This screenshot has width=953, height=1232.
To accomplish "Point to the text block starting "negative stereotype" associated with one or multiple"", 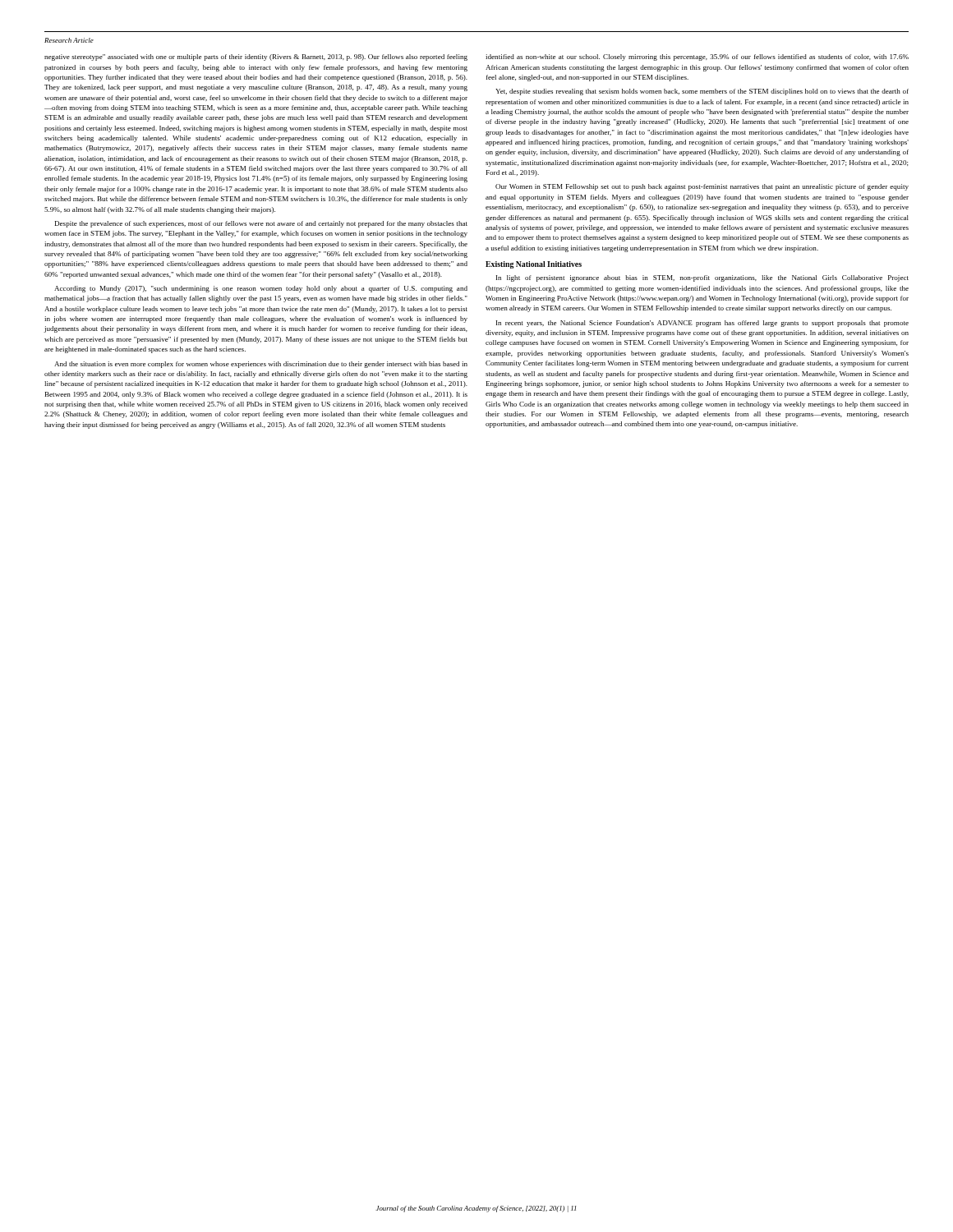I will 256,133.
